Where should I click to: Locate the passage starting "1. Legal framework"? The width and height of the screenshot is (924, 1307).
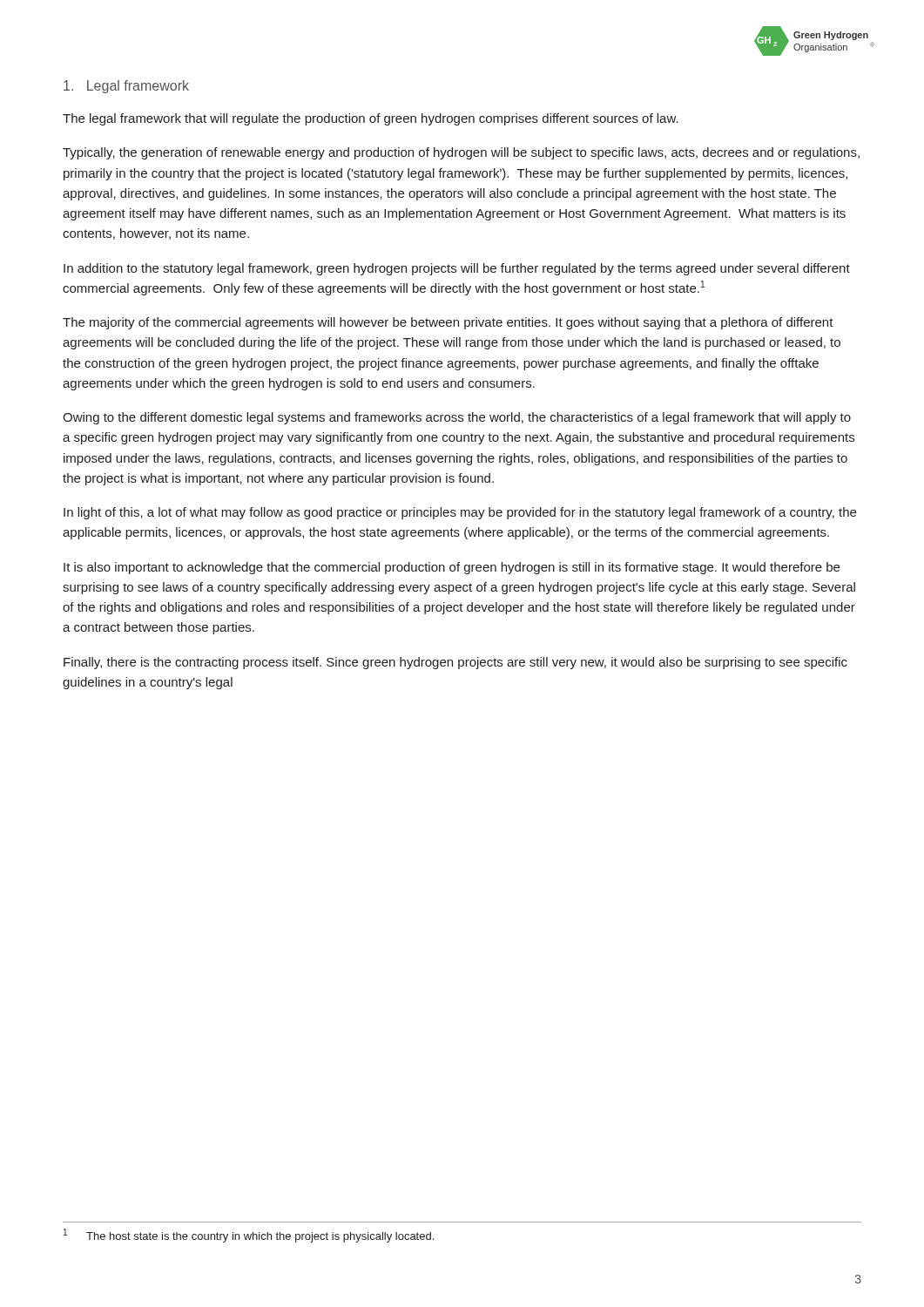click(x=126, y=86)
